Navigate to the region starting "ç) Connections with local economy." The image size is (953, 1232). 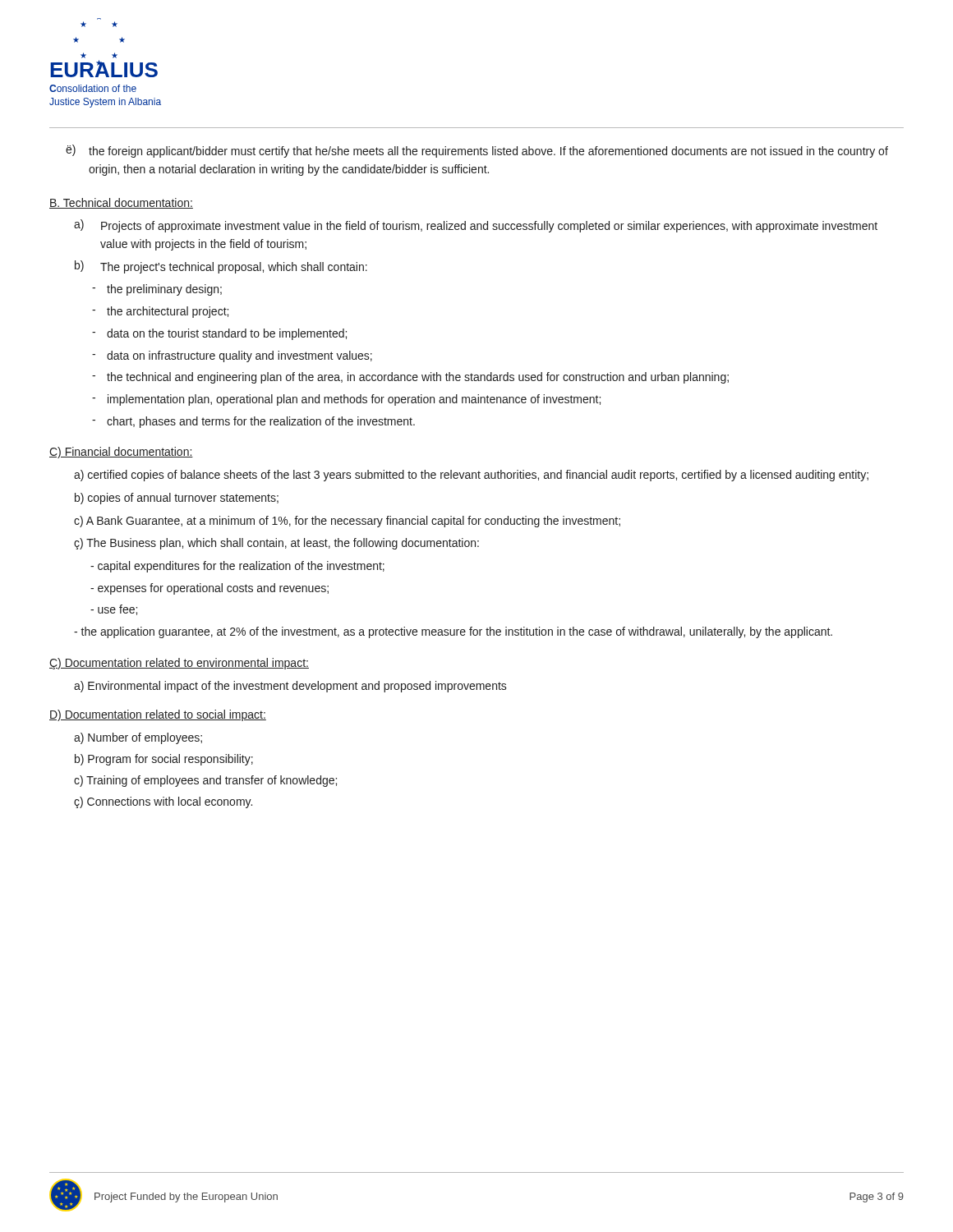pyautogui.click(x=164, y=801)
